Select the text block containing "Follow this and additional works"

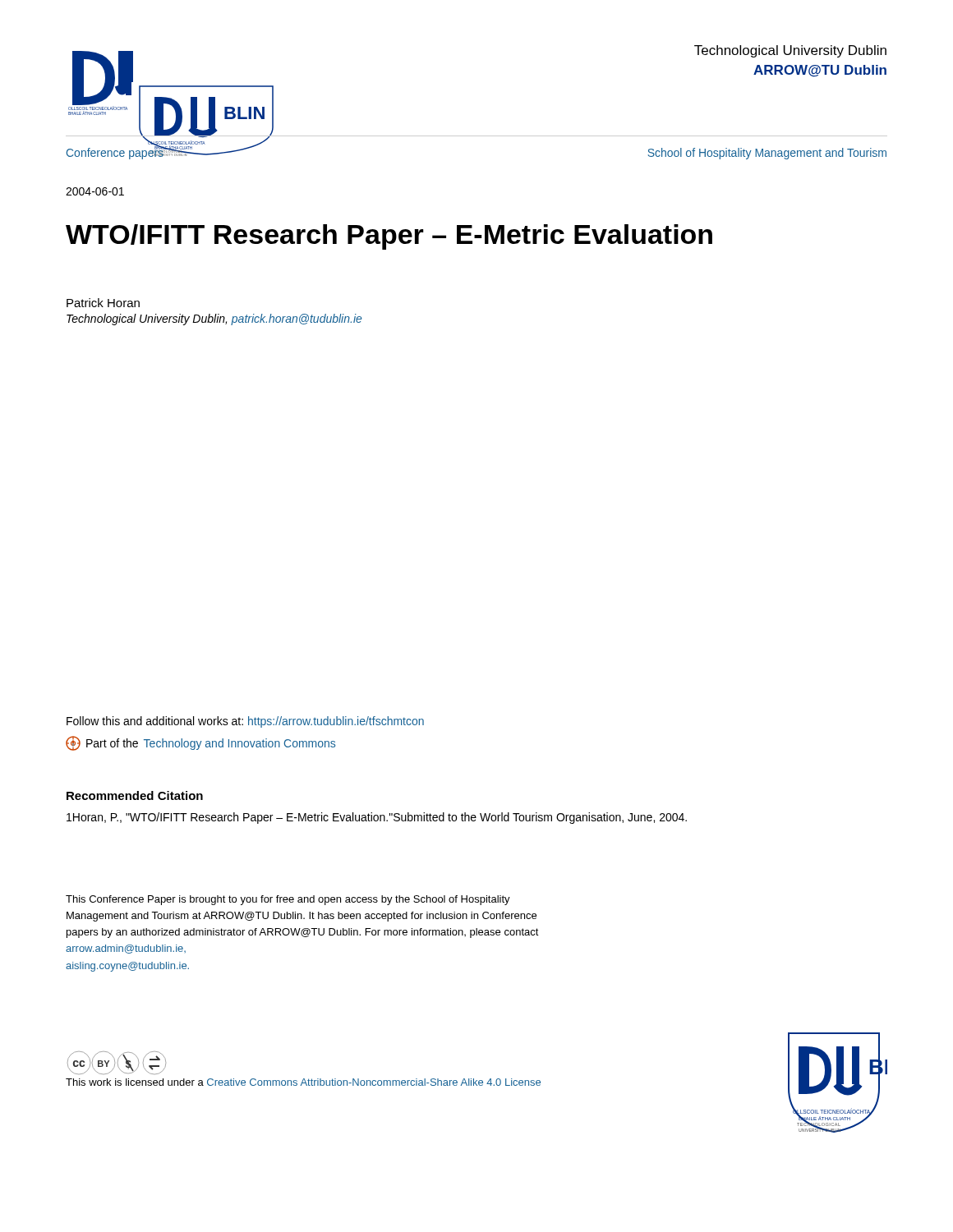coord(245,721)
